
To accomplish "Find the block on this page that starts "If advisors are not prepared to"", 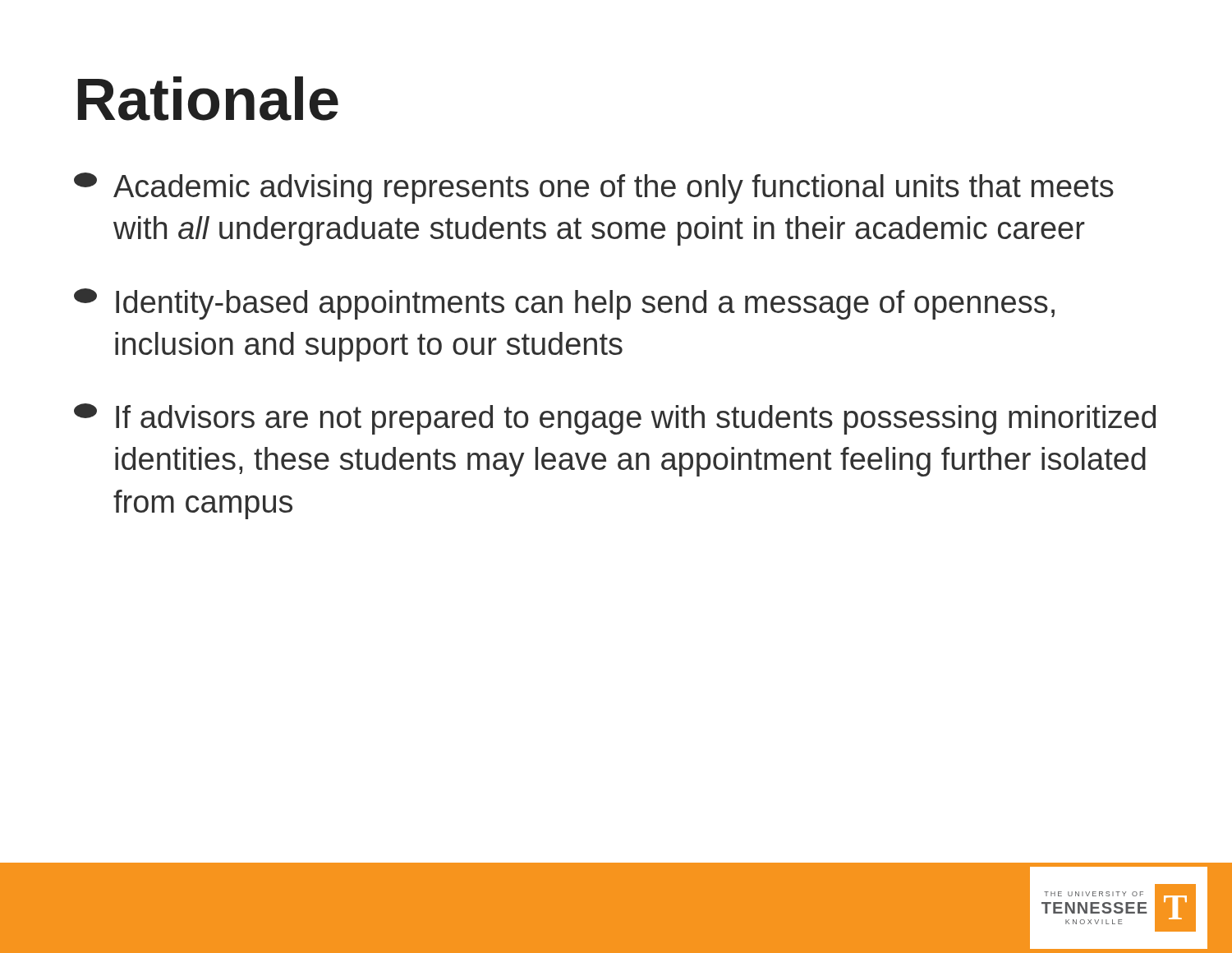I will [x=616, y=460].
